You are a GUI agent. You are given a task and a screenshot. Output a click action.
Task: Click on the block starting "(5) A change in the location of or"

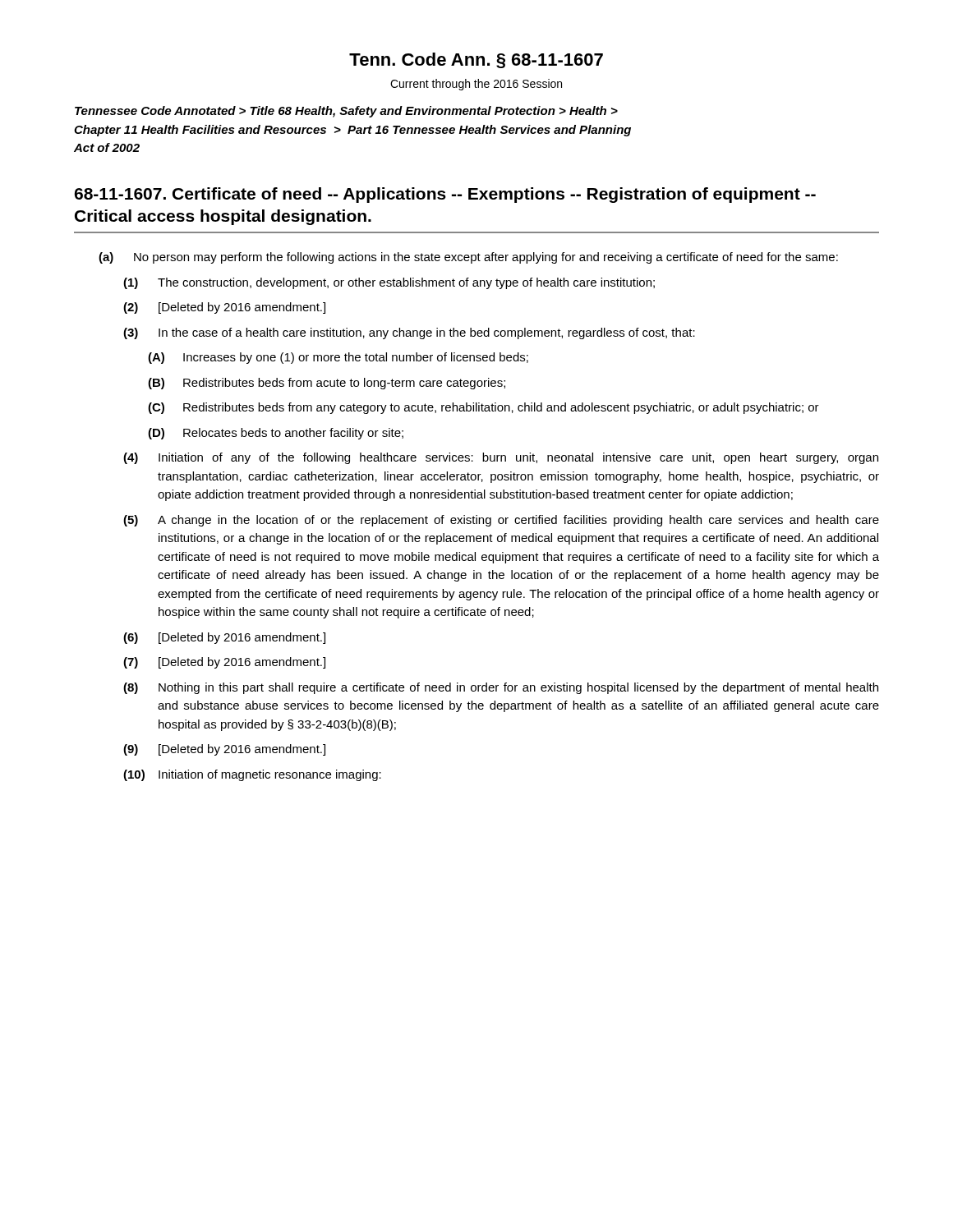click(x=501, y=566)
